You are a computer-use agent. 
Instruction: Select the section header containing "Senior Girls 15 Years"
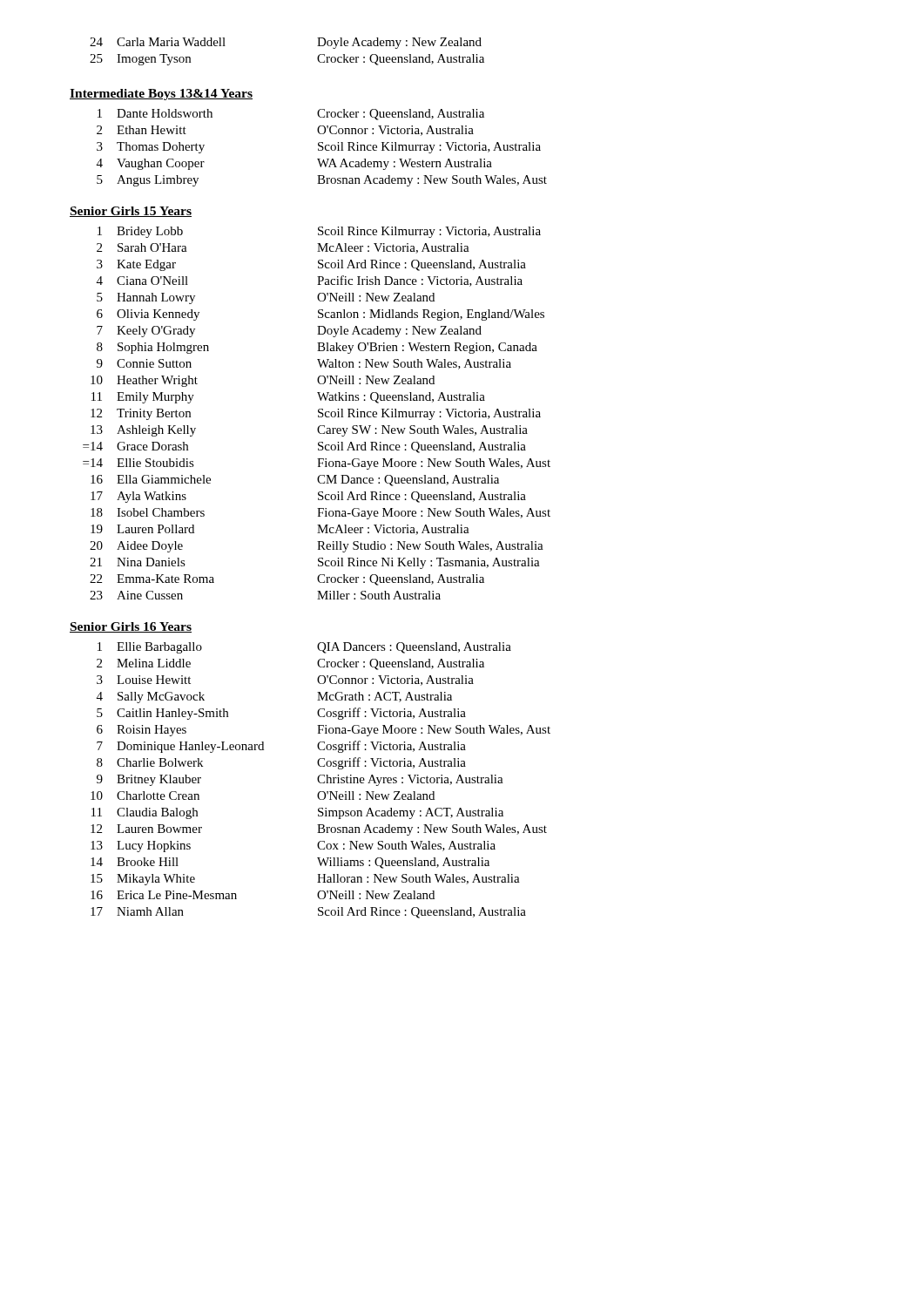pos(131,210)
